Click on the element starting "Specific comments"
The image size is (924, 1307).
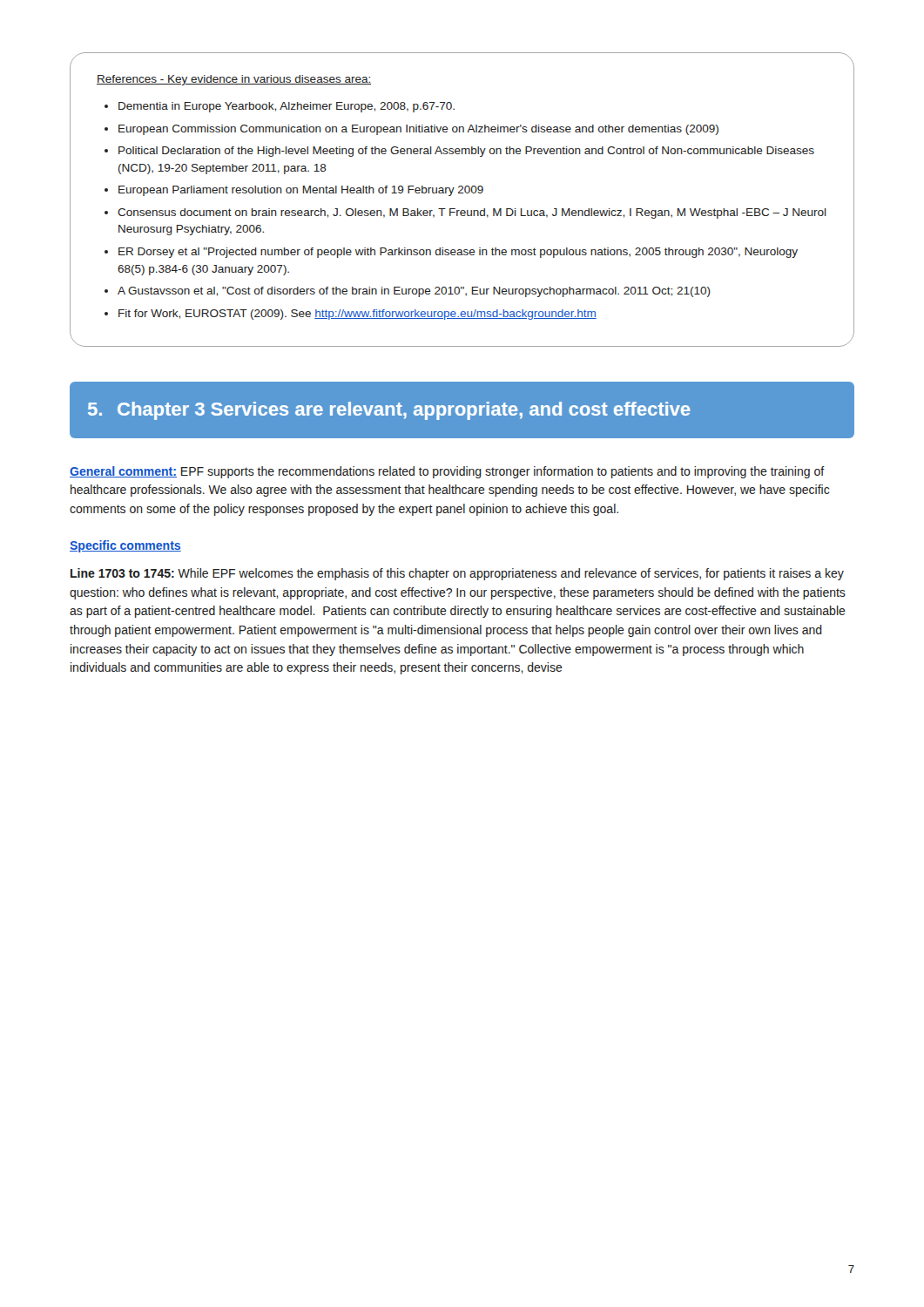[x=125, y=545]
